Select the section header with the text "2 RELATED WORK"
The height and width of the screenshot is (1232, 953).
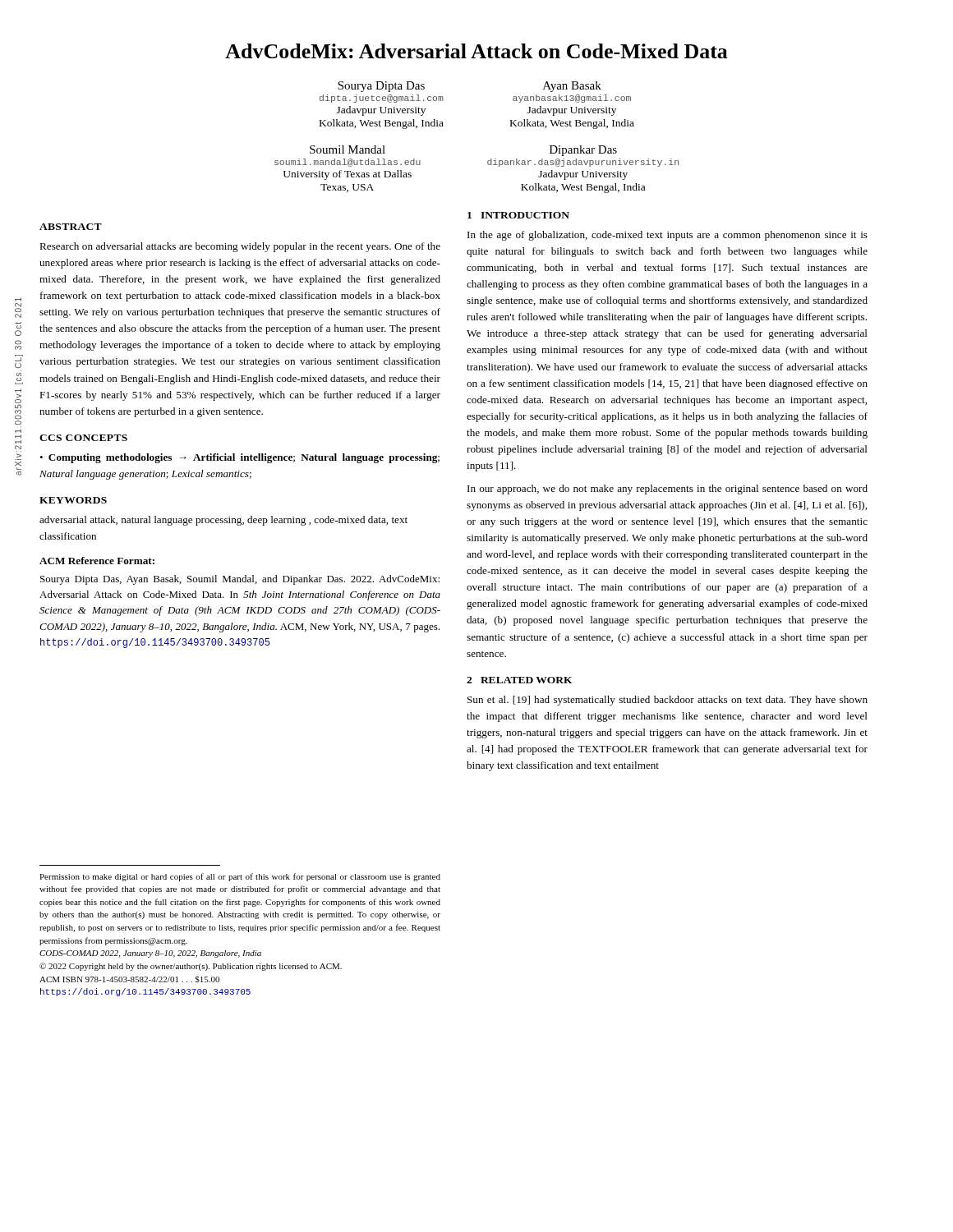point(519,679)
